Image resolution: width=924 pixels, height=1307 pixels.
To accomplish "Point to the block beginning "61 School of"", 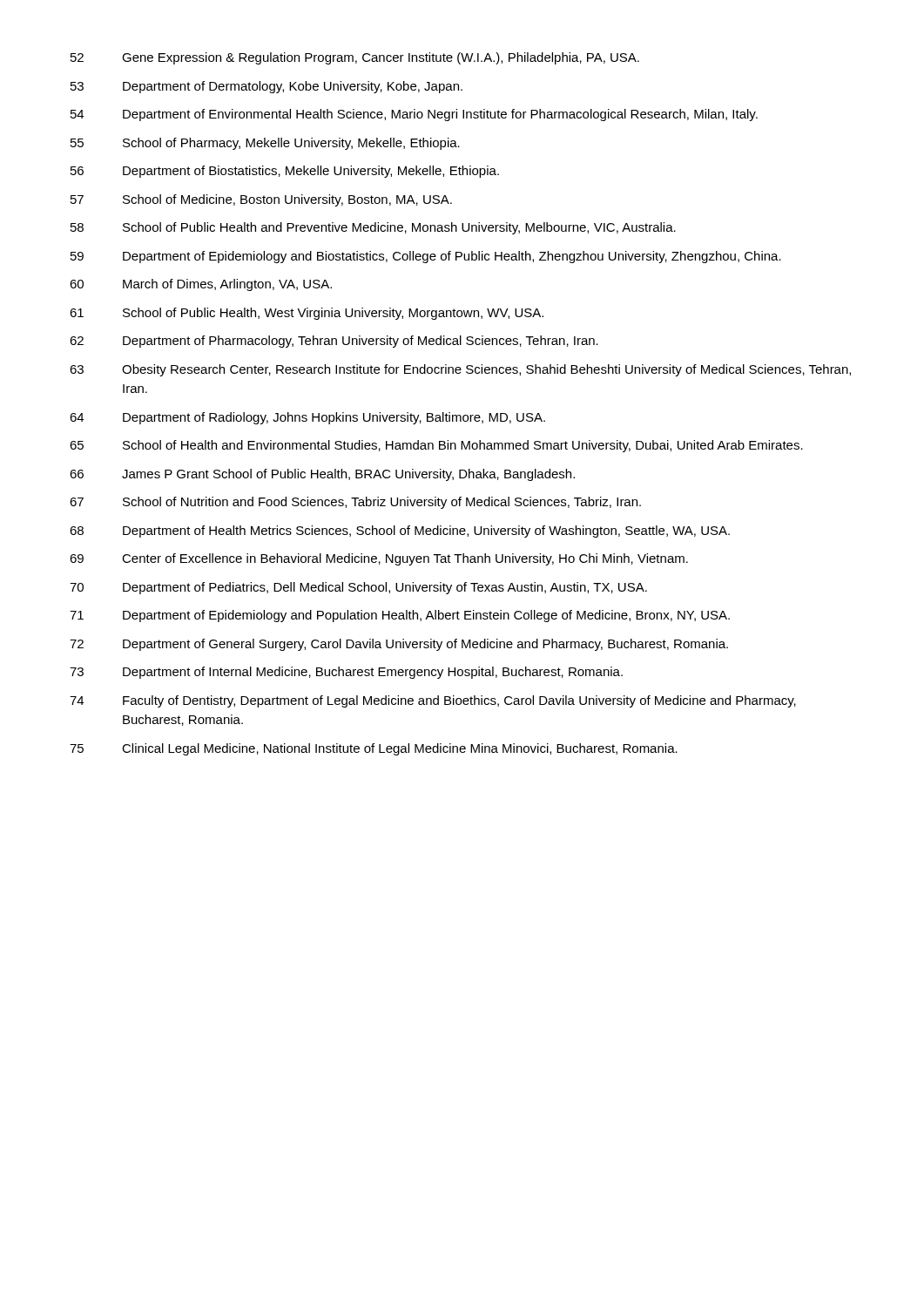I will pos(462,313).
